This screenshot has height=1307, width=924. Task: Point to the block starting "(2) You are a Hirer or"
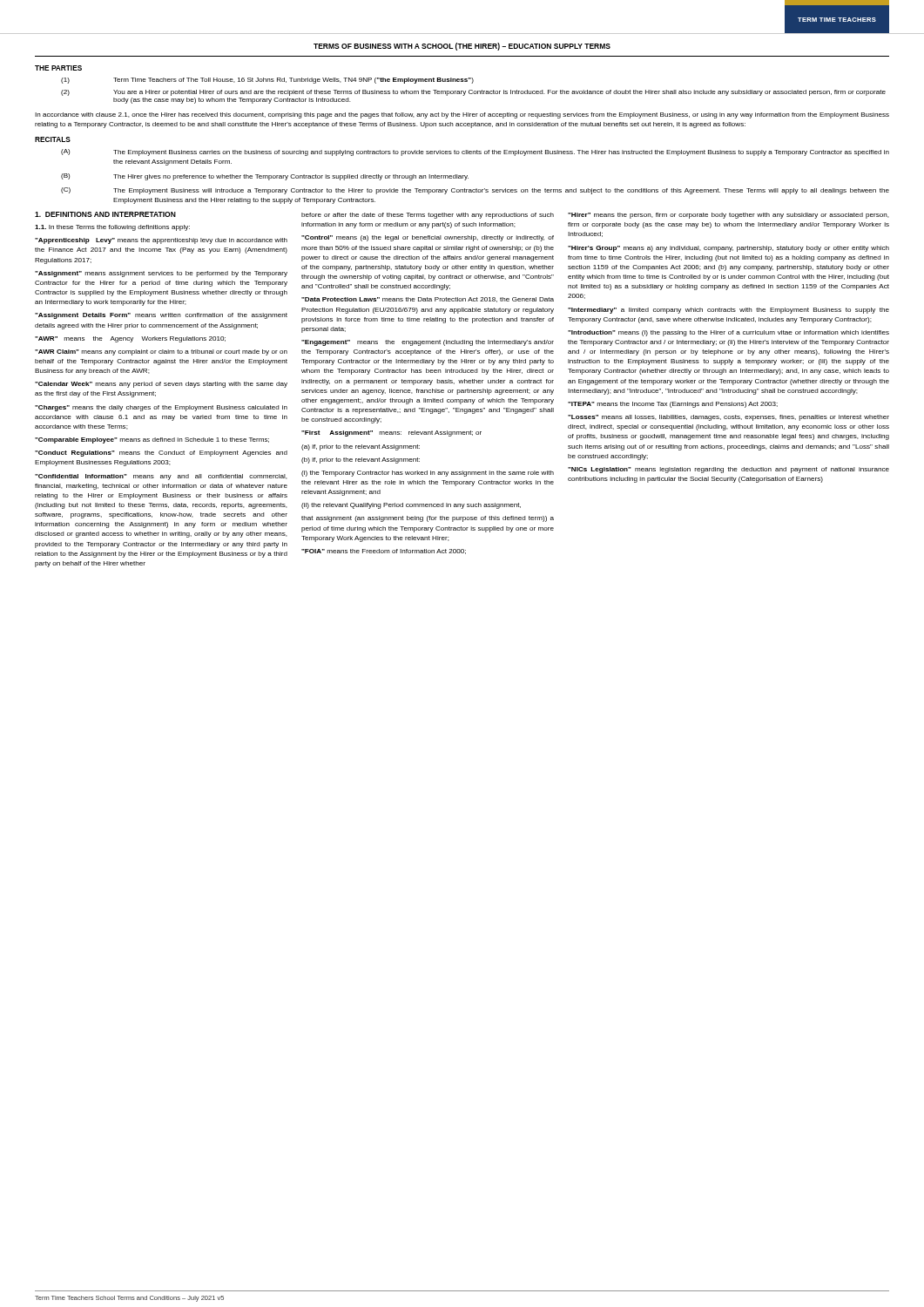pyautogui.click(x=462, y=96)
